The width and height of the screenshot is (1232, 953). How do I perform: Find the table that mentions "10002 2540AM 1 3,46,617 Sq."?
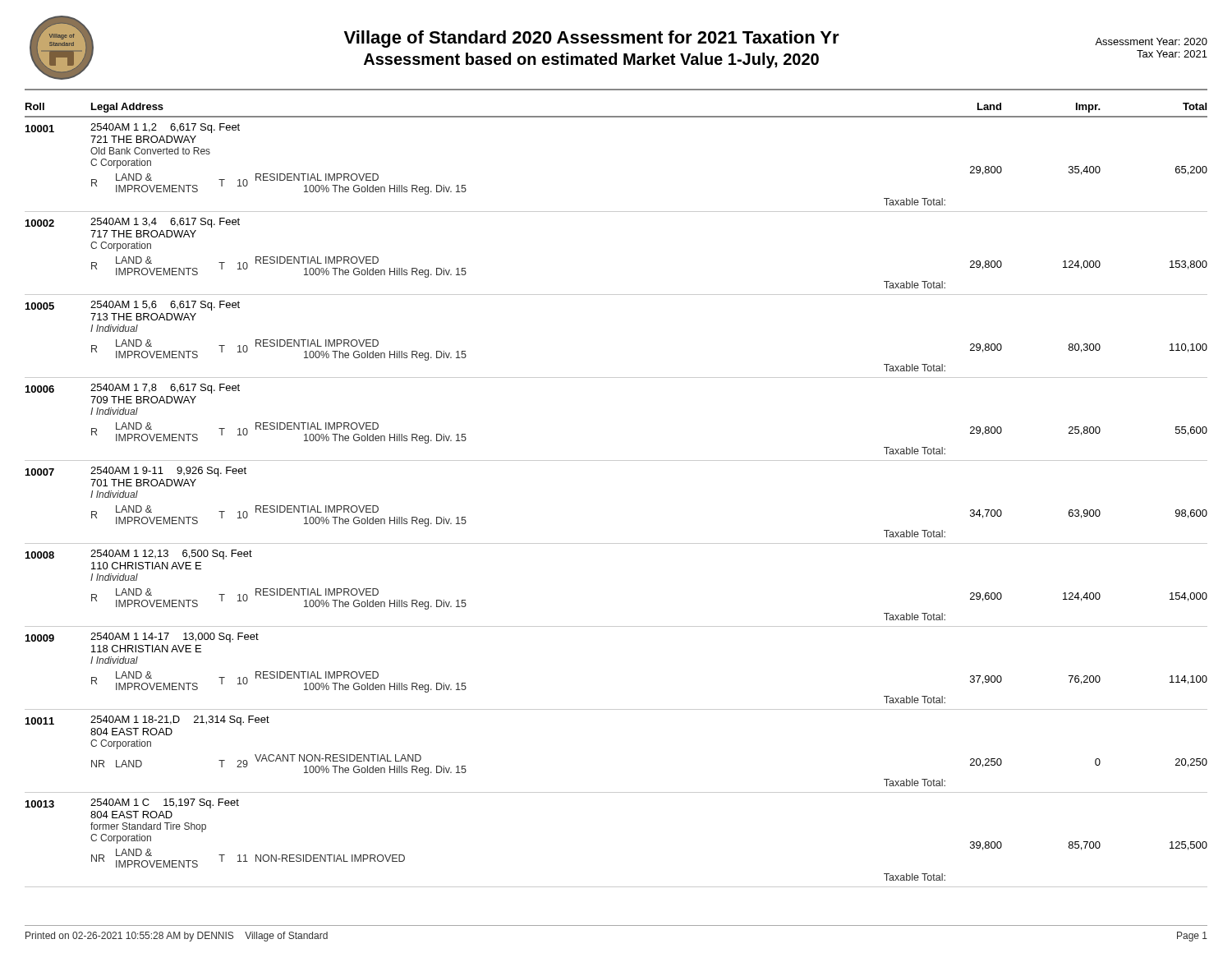tap(616, 253)
